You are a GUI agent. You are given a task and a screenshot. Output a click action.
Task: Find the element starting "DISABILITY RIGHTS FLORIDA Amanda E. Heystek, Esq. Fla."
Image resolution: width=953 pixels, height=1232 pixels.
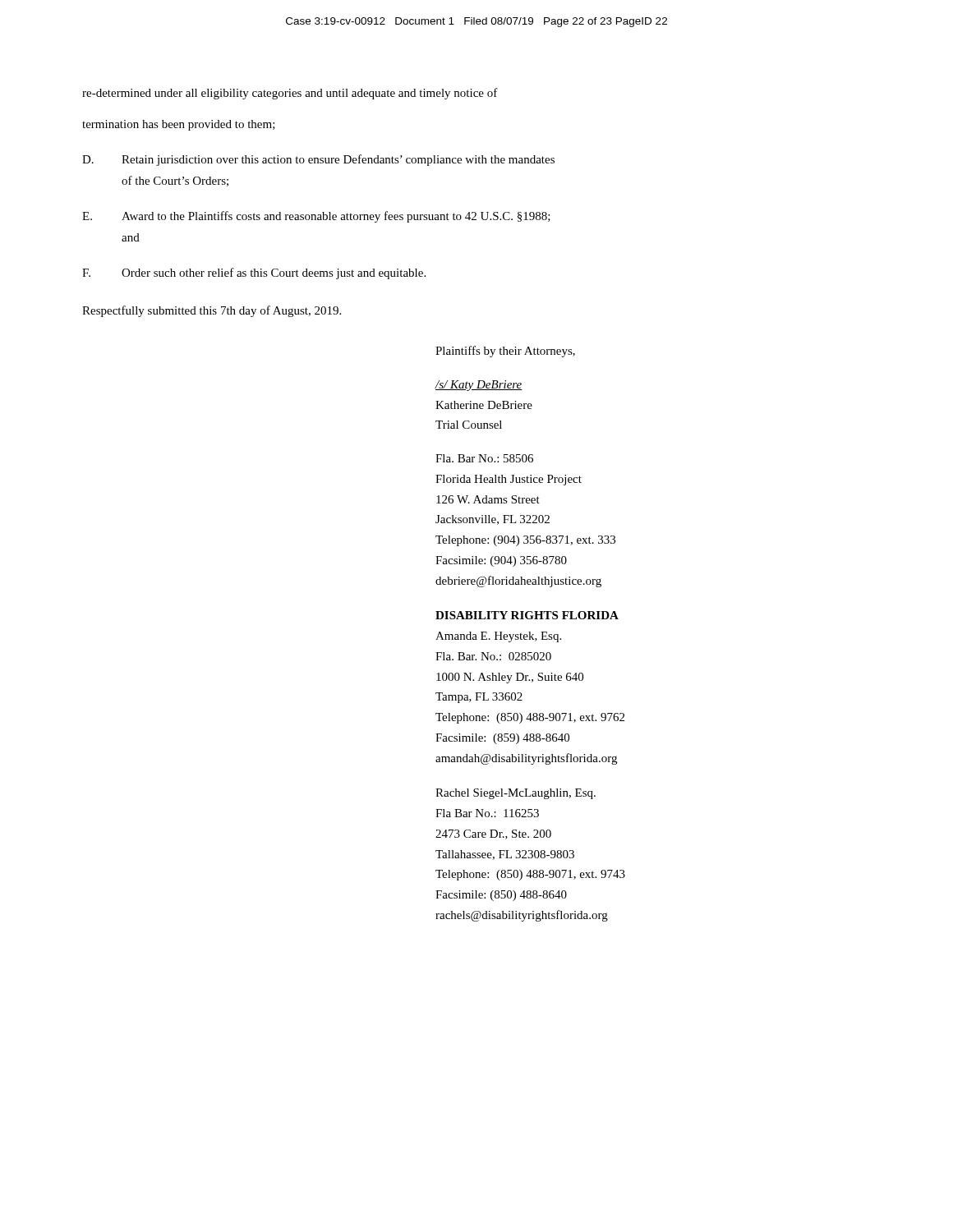click(x=527, y=615)
